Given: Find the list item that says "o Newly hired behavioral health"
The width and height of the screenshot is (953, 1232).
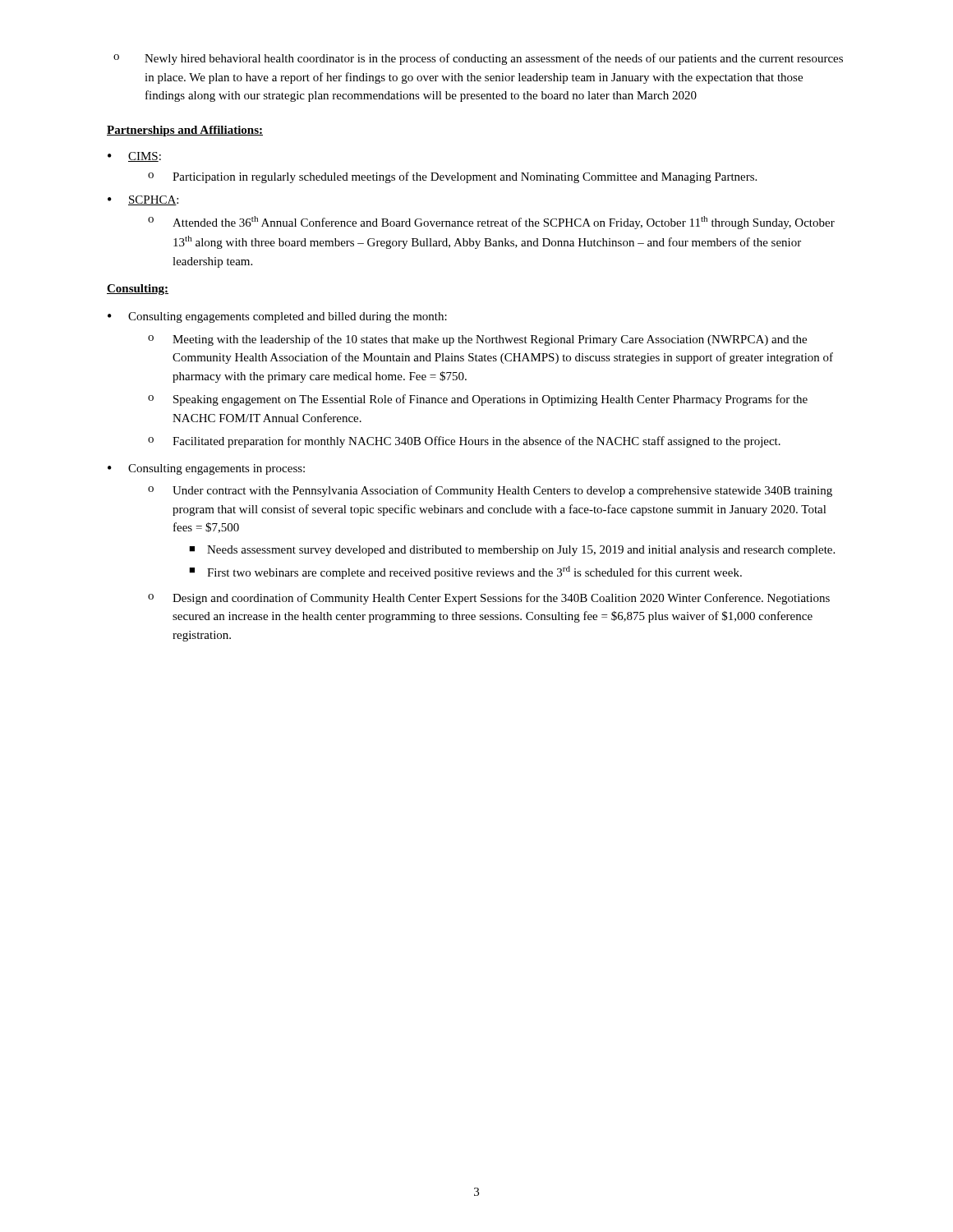Looking at the screenshot, I should point(476,77).
